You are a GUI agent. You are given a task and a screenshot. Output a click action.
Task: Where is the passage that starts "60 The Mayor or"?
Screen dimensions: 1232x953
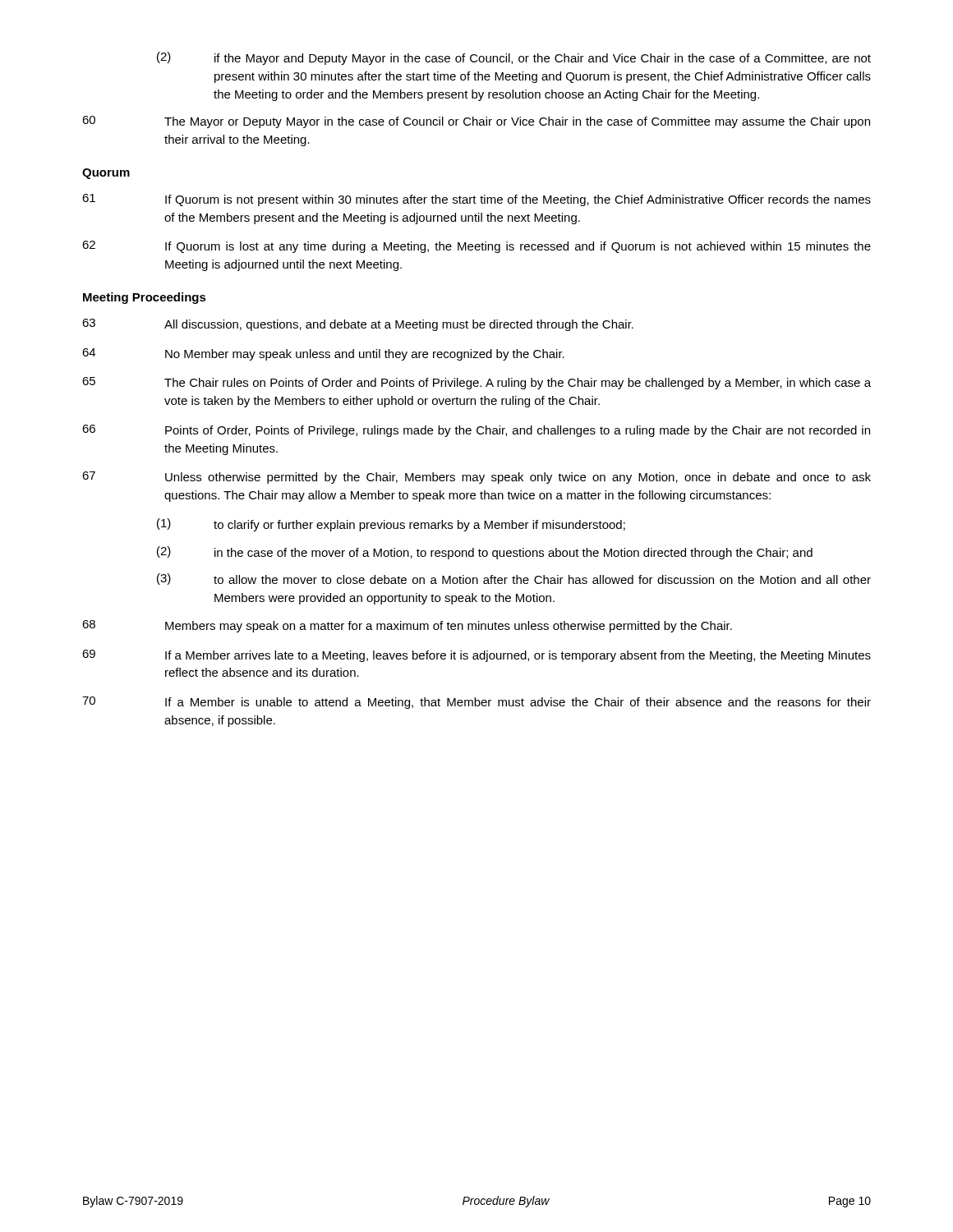476,131
